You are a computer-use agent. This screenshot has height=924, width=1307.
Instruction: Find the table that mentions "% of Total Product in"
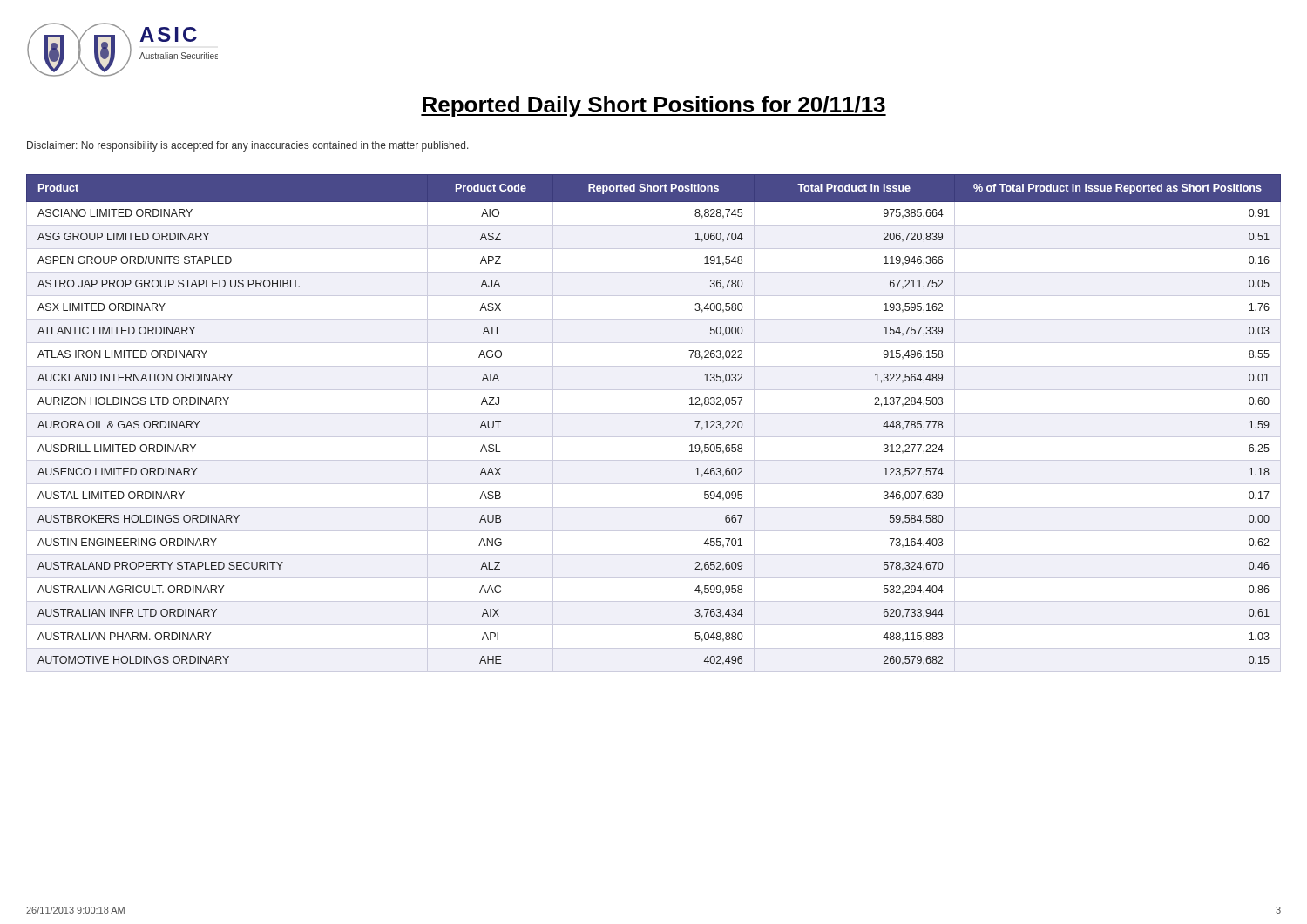click(654, 423)
